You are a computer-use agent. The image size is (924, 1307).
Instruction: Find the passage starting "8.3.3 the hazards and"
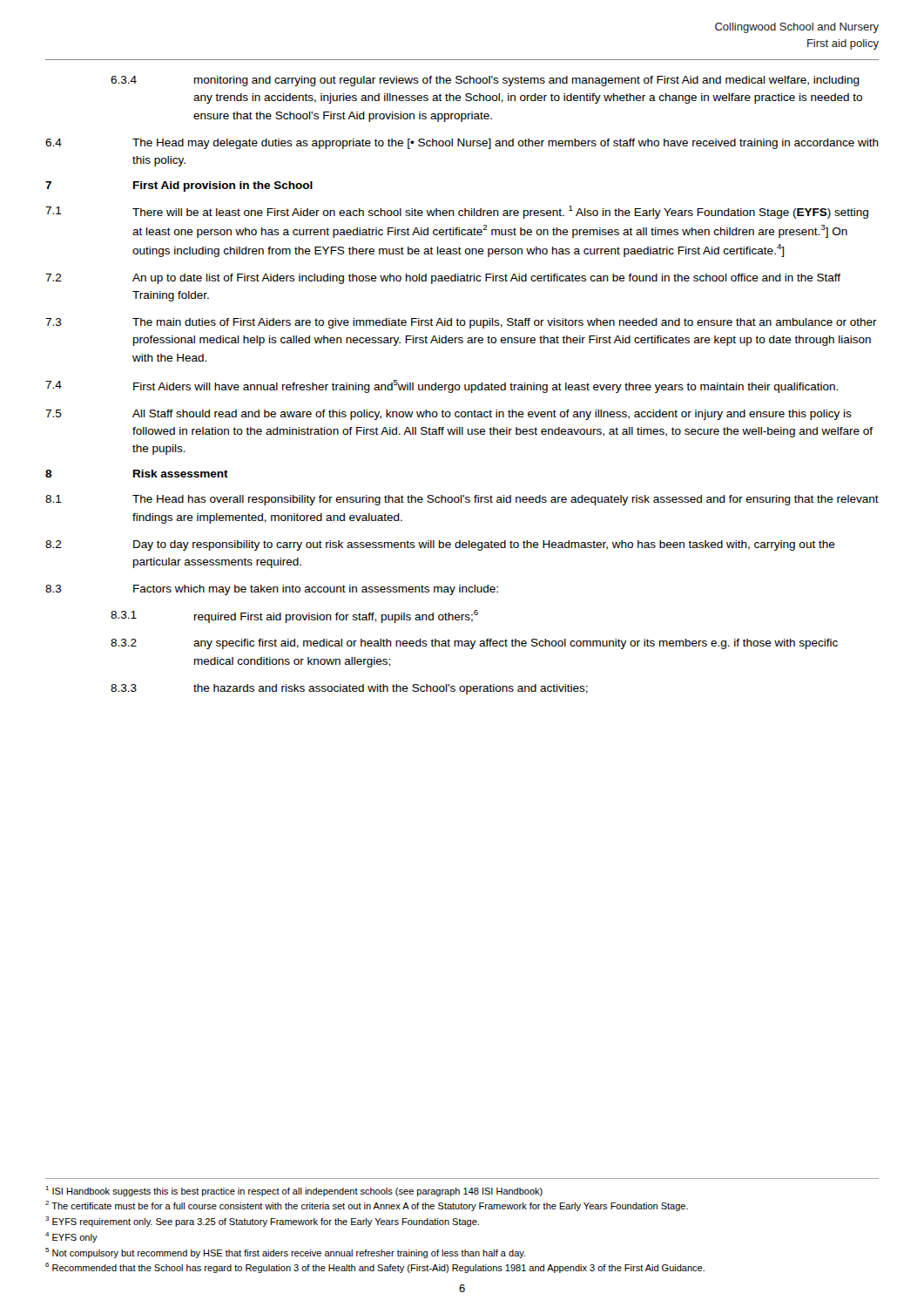[x=495, y=688]
